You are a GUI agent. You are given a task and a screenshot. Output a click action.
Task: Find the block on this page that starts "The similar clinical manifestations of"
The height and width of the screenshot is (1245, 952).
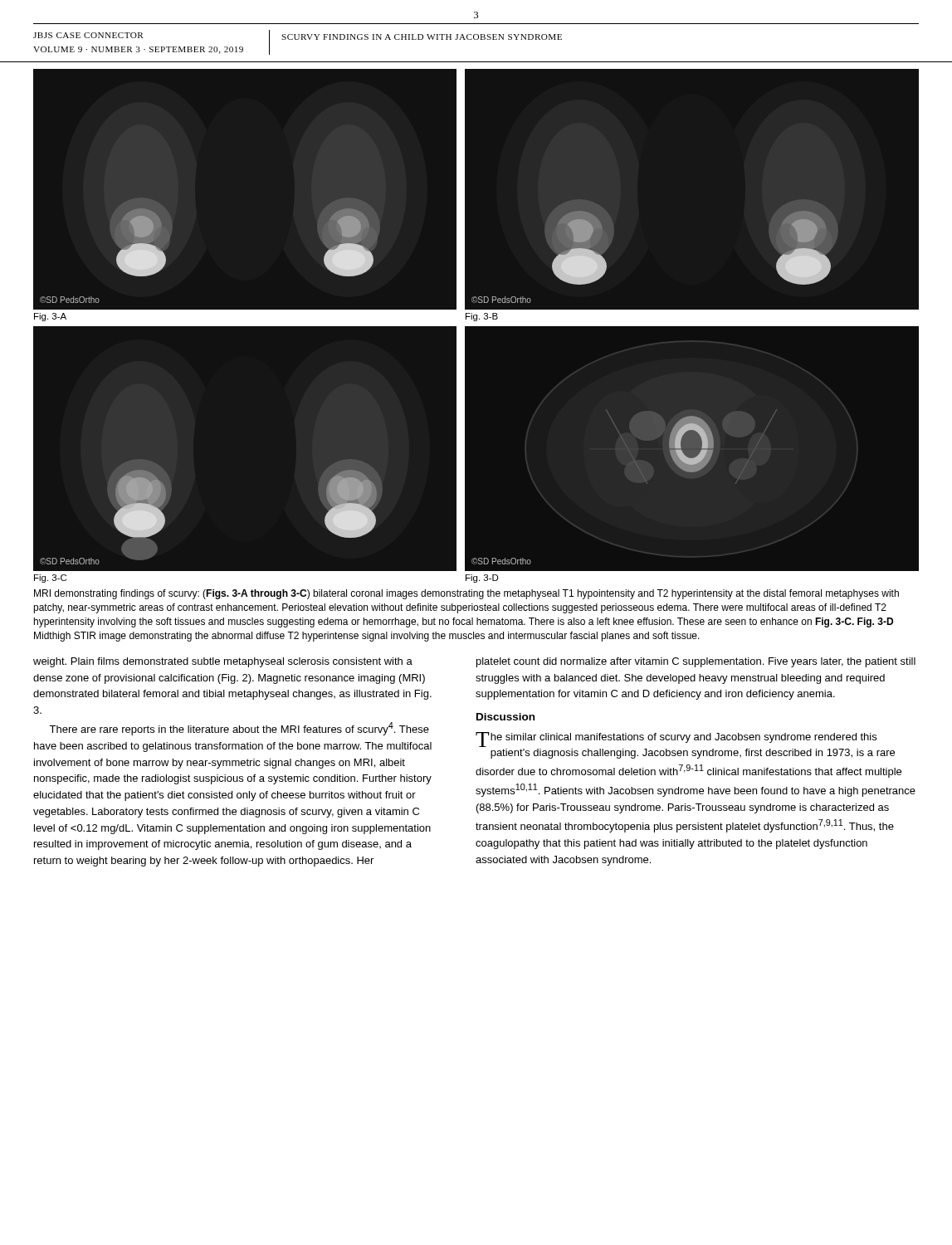(x=697, y=798)
